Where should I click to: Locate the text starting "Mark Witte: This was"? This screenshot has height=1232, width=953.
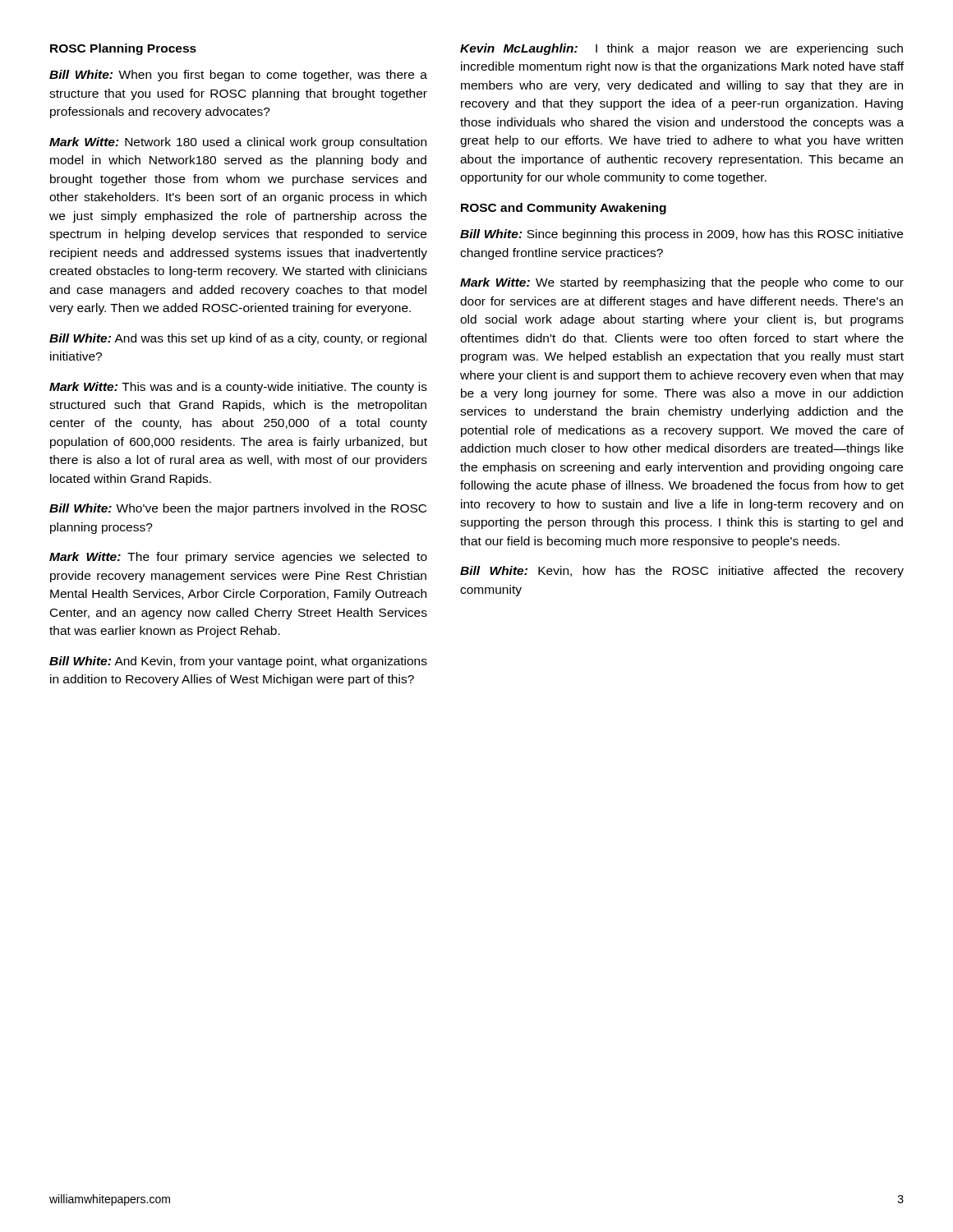click(238, 433)
